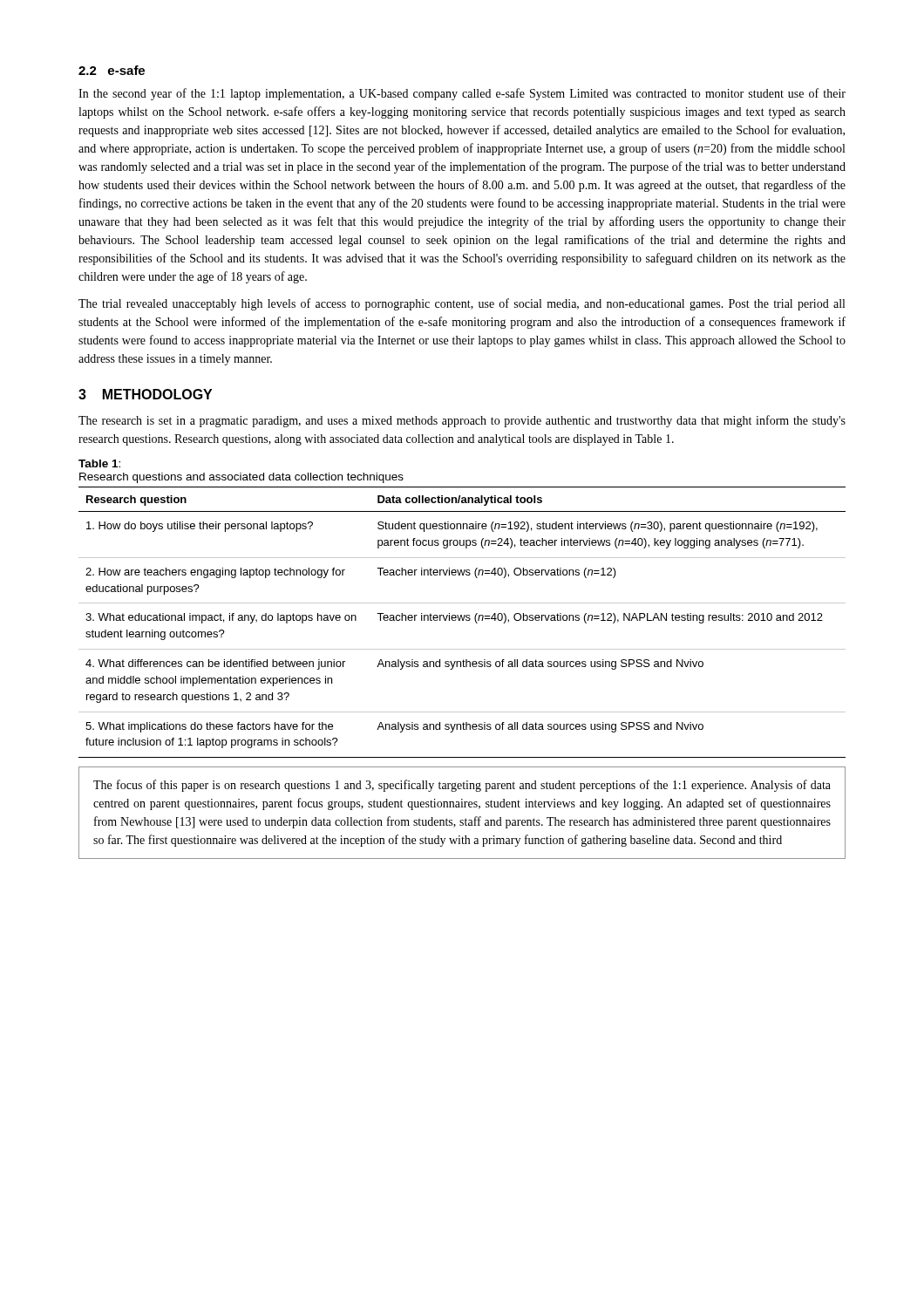Locate the caption that opens with "Table 1: Research questions and associated data collection"

pyautogui.click(x=241, y=470)
